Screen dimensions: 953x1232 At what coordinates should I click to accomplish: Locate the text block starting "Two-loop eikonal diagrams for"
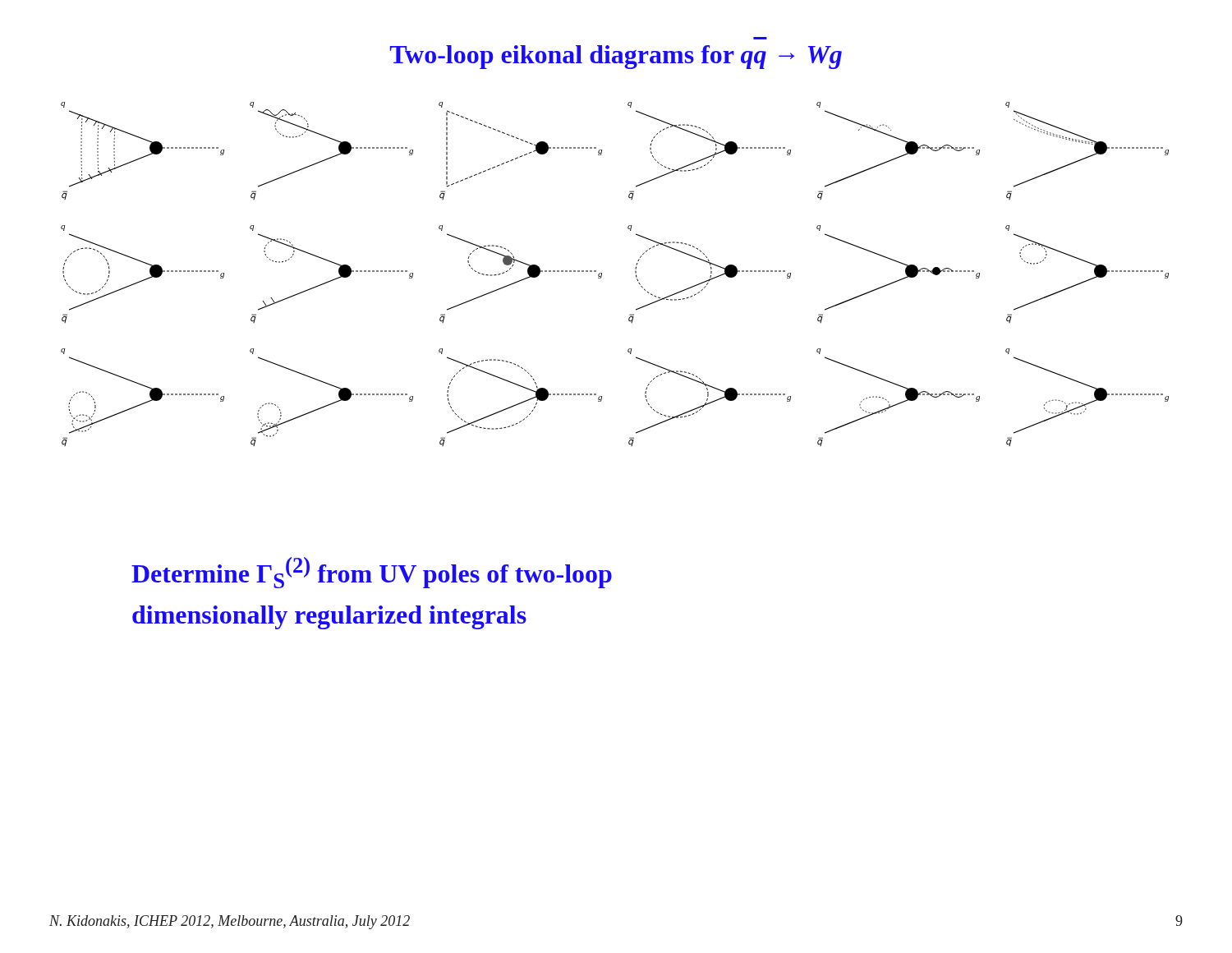click(616, 54)
